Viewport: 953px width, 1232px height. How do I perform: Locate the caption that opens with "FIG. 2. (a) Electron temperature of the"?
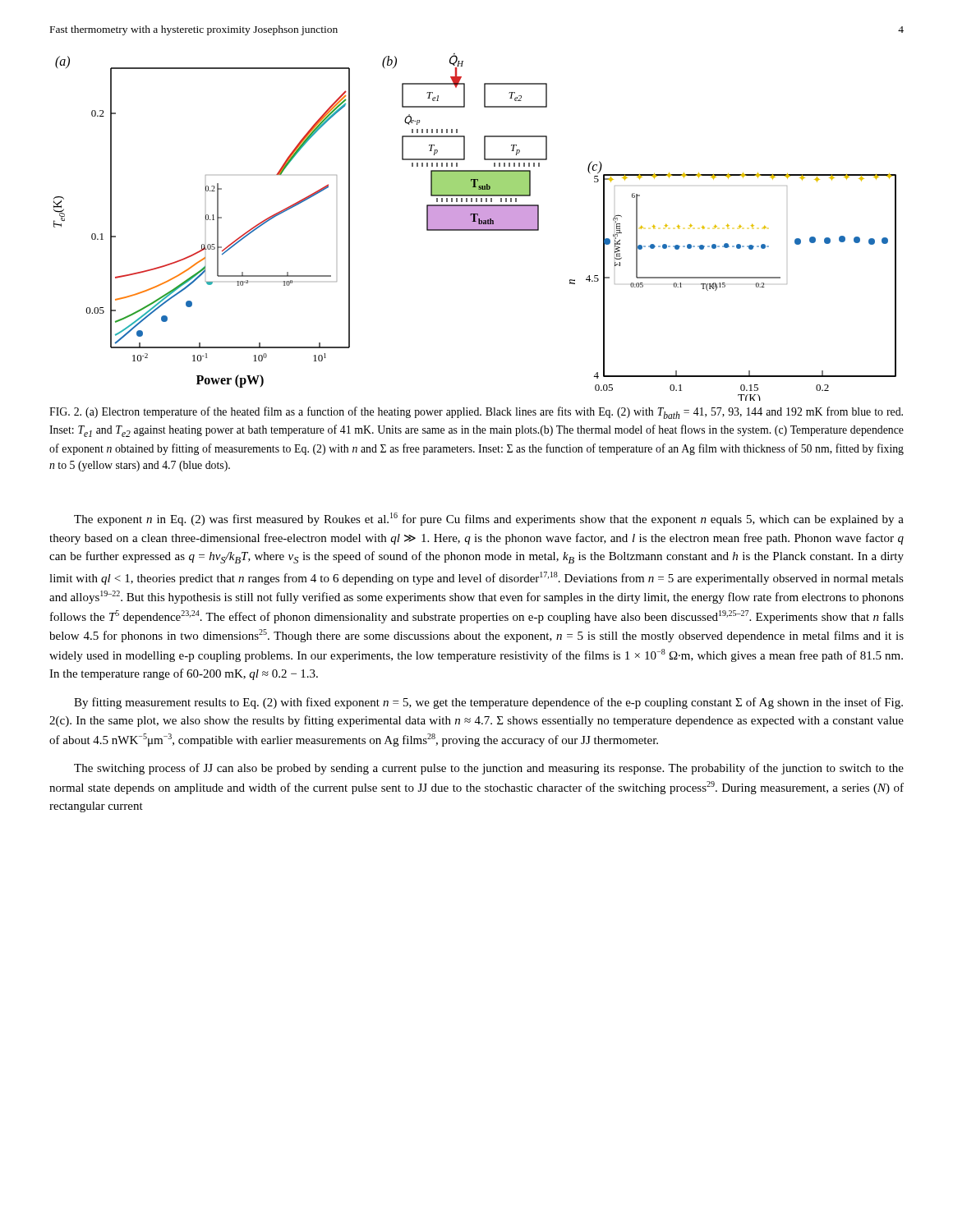pos(476,439)
